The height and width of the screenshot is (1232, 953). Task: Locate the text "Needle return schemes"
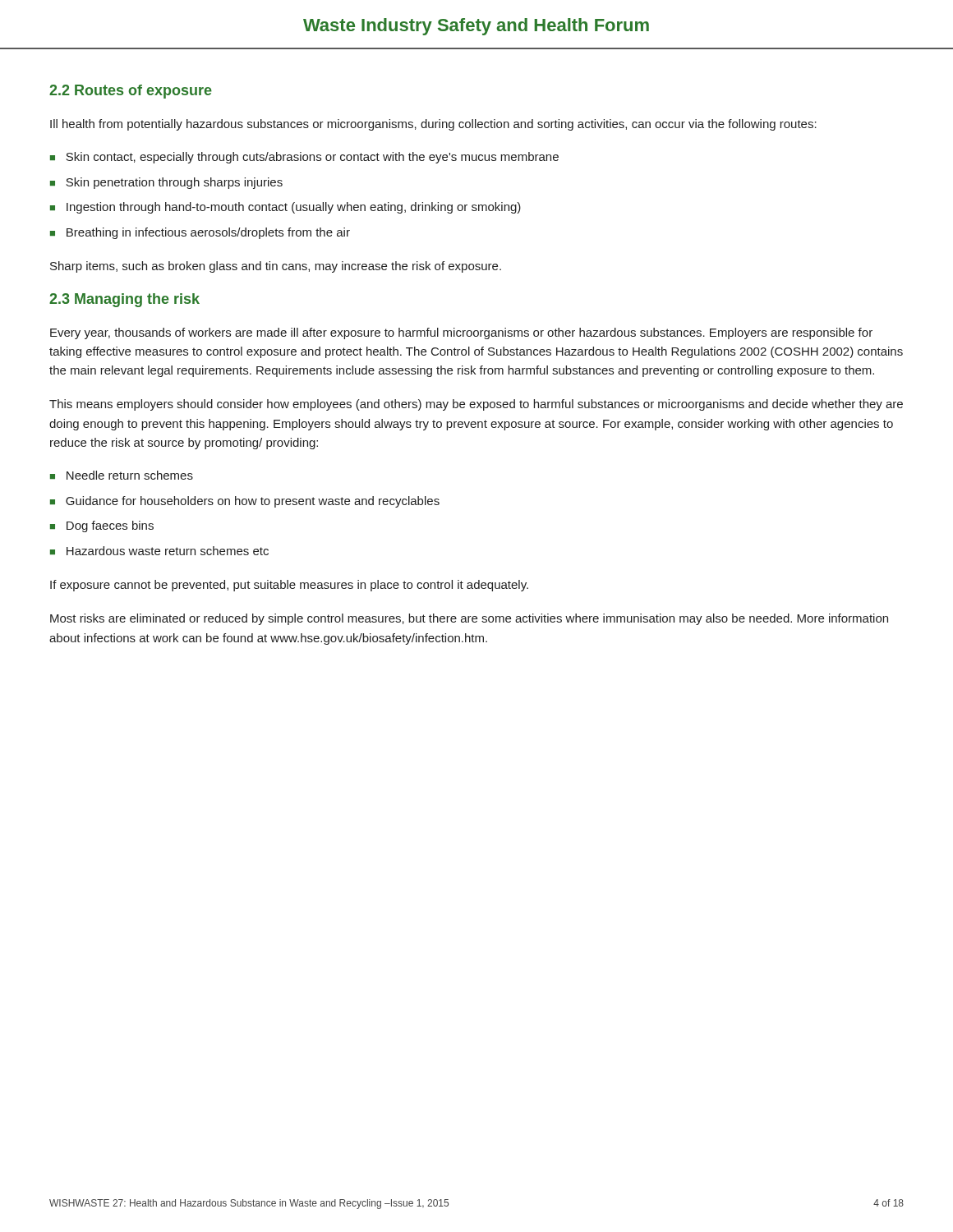tap(129, 475)
